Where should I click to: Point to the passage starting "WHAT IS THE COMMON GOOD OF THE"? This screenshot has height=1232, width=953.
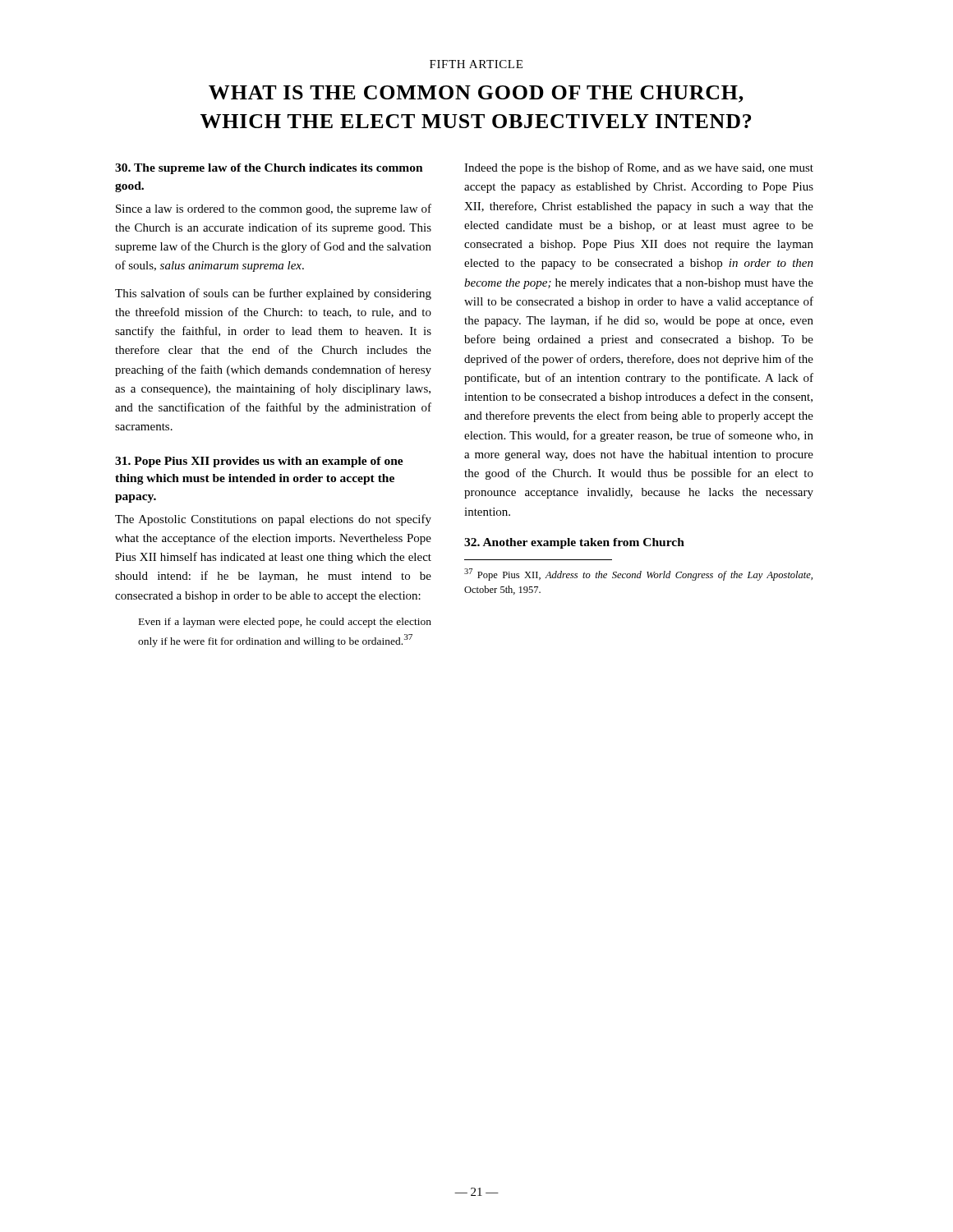click(476, 107)
